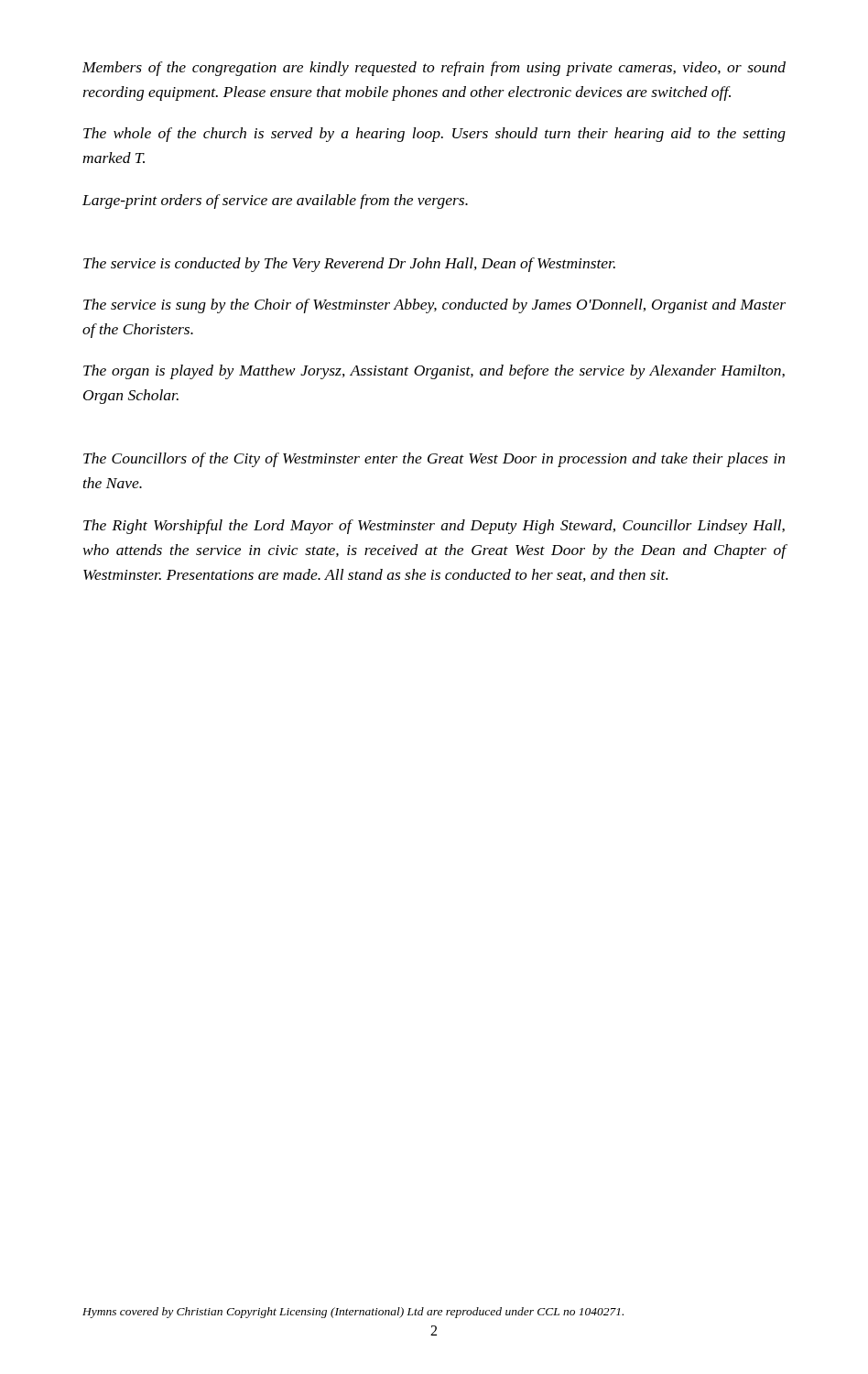
Task: Locate the passage starting "The service is sung by the"
Action: click(x=434, y=316)
